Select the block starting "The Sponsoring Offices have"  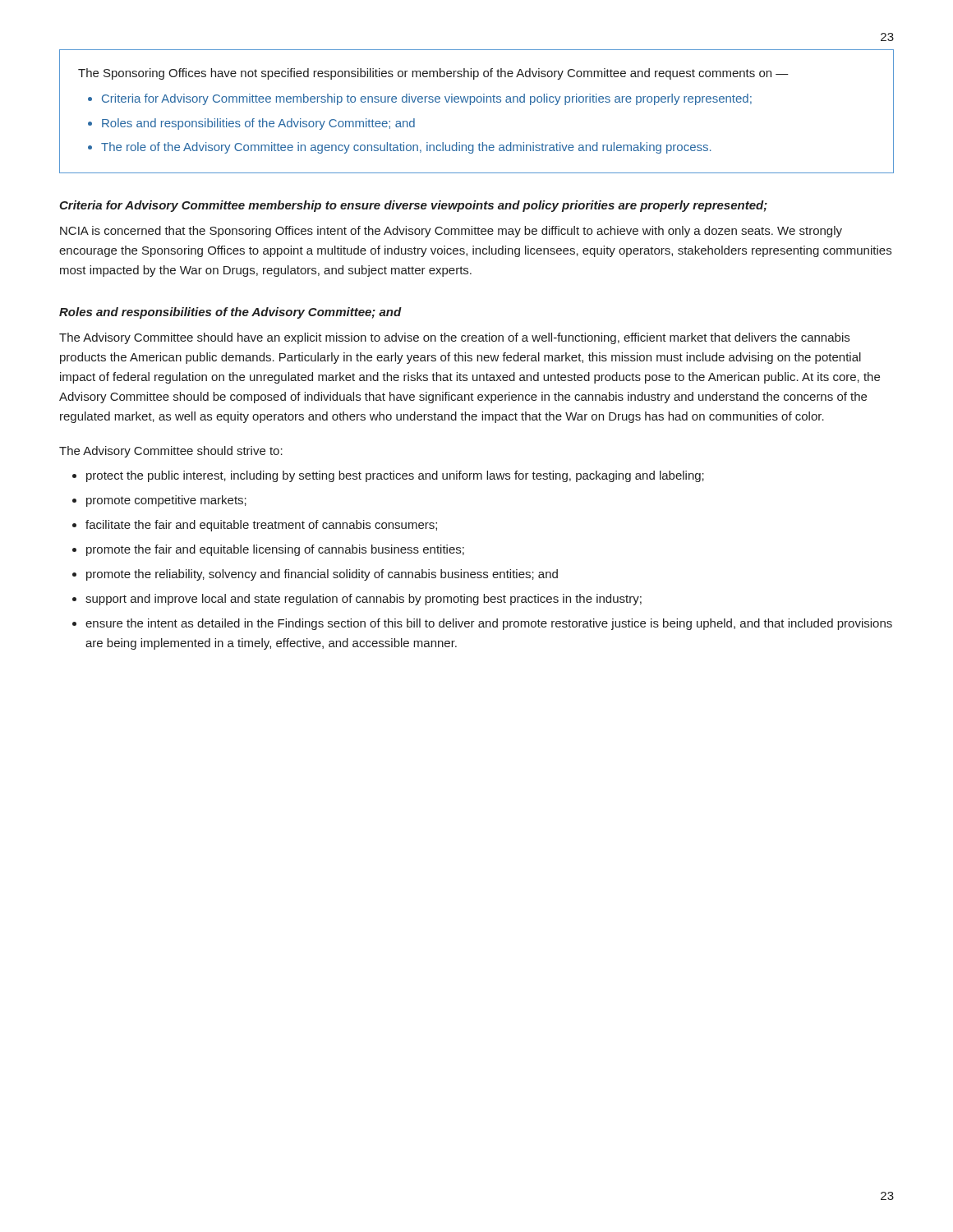(476, 110)
